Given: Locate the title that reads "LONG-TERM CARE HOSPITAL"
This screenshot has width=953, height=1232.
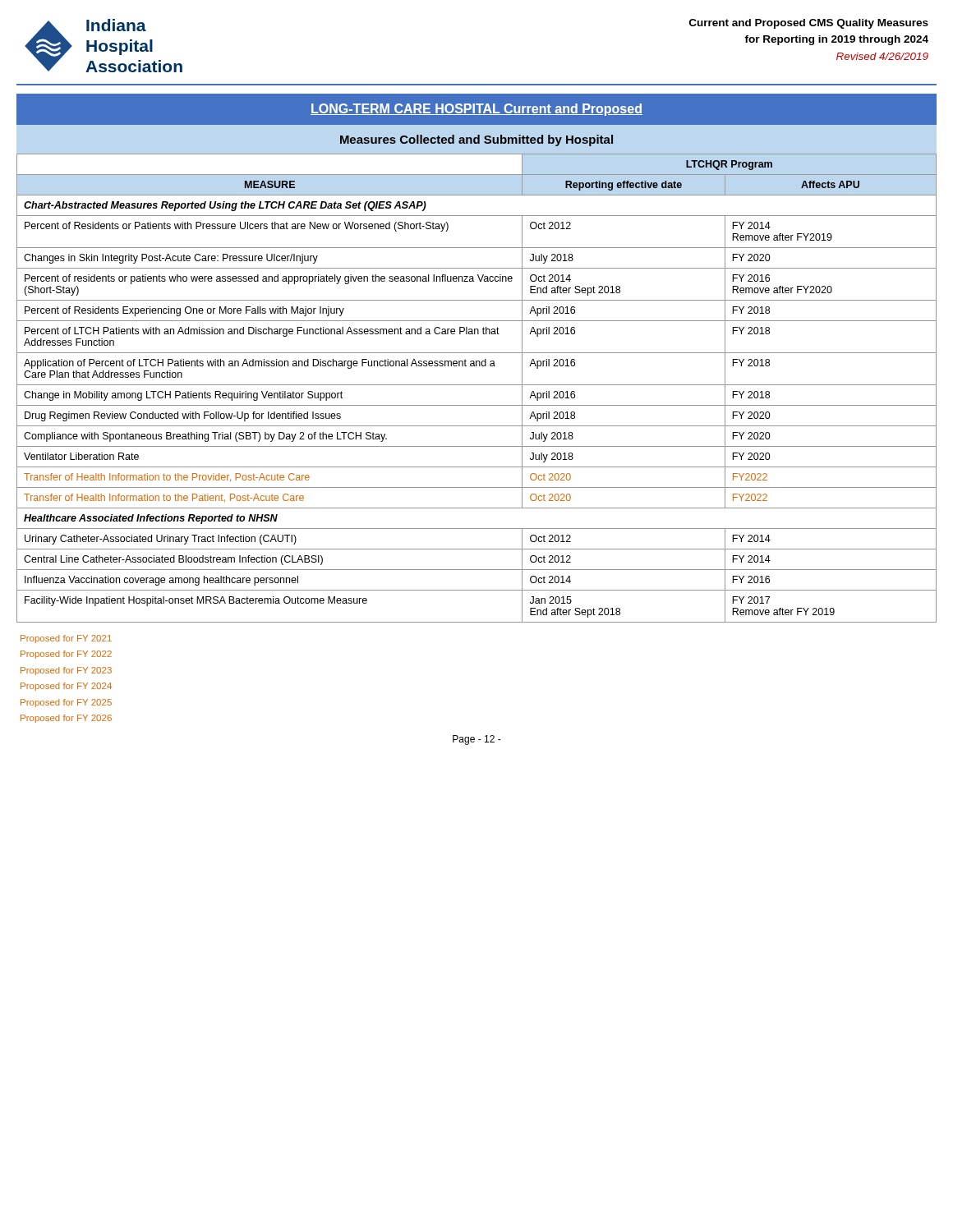Looking at the screenshot, I should coord(476,108).
